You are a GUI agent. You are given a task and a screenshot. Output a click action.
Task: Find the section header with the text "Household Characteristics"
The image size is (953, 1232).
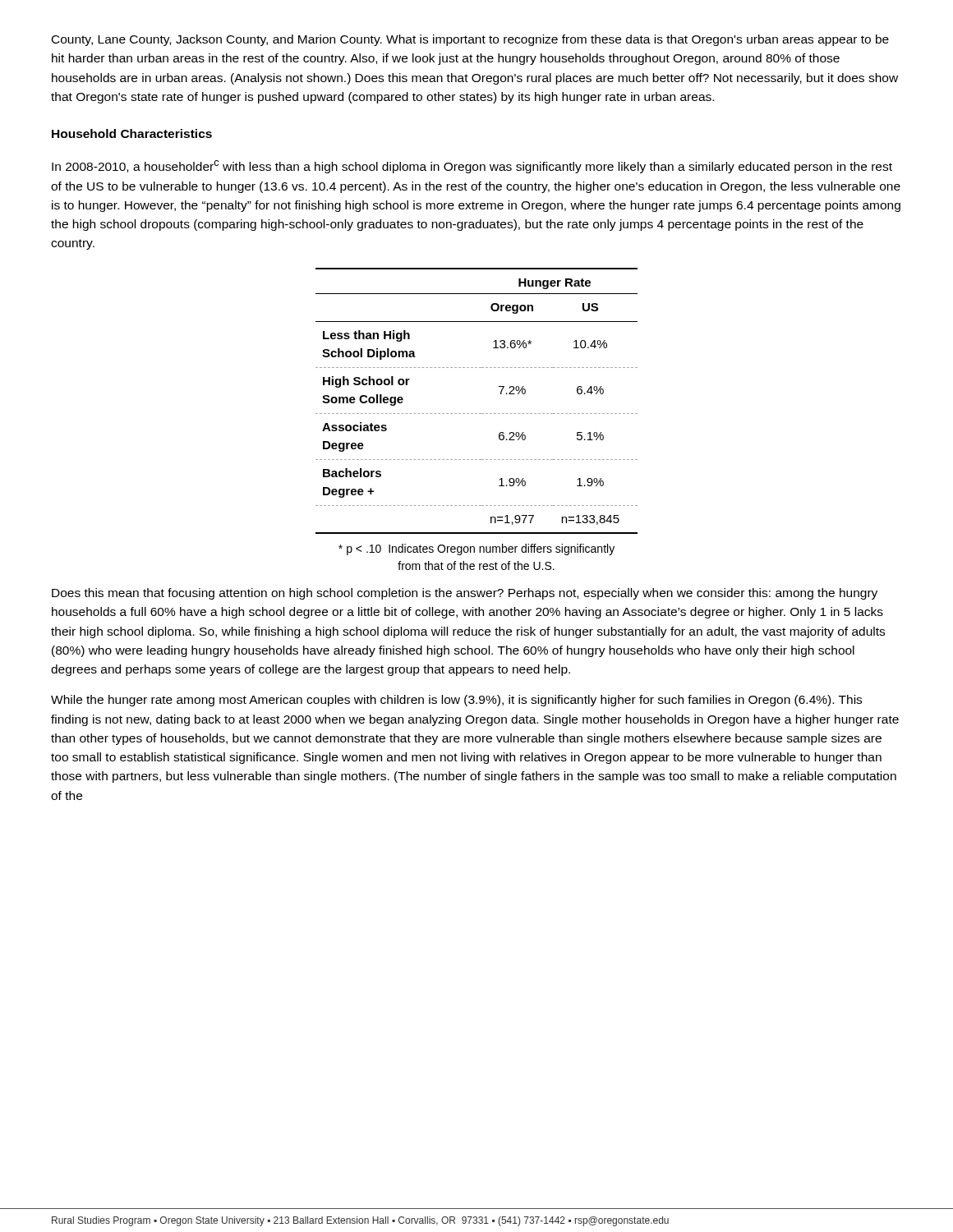click(132, 133)
